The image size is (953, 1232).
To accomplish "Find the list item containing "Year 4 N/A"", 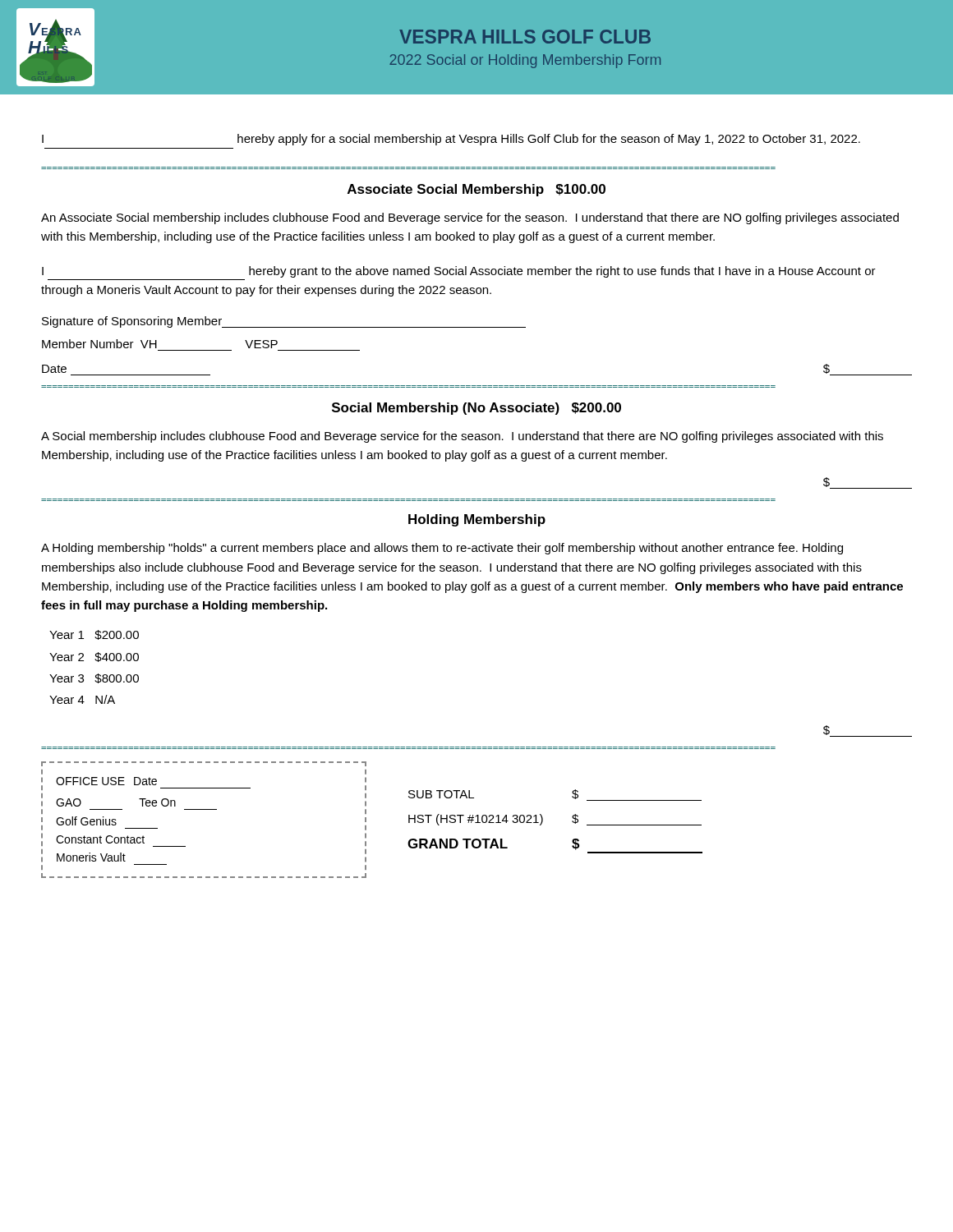I will (82, 699).
